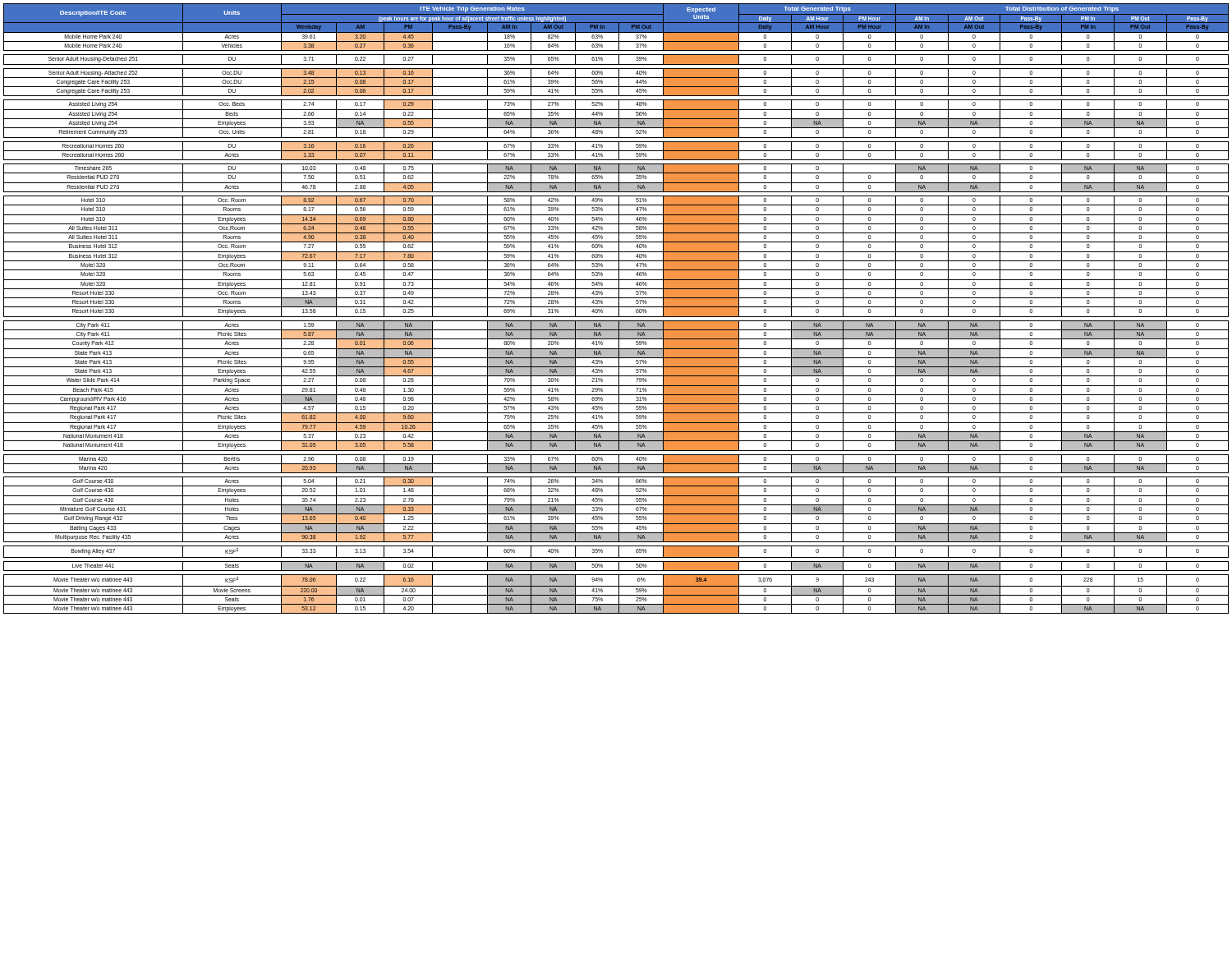Select the table that reads "Regional Park 417"
Screen dimensions: 953x1232
click(x=616, y=309)
